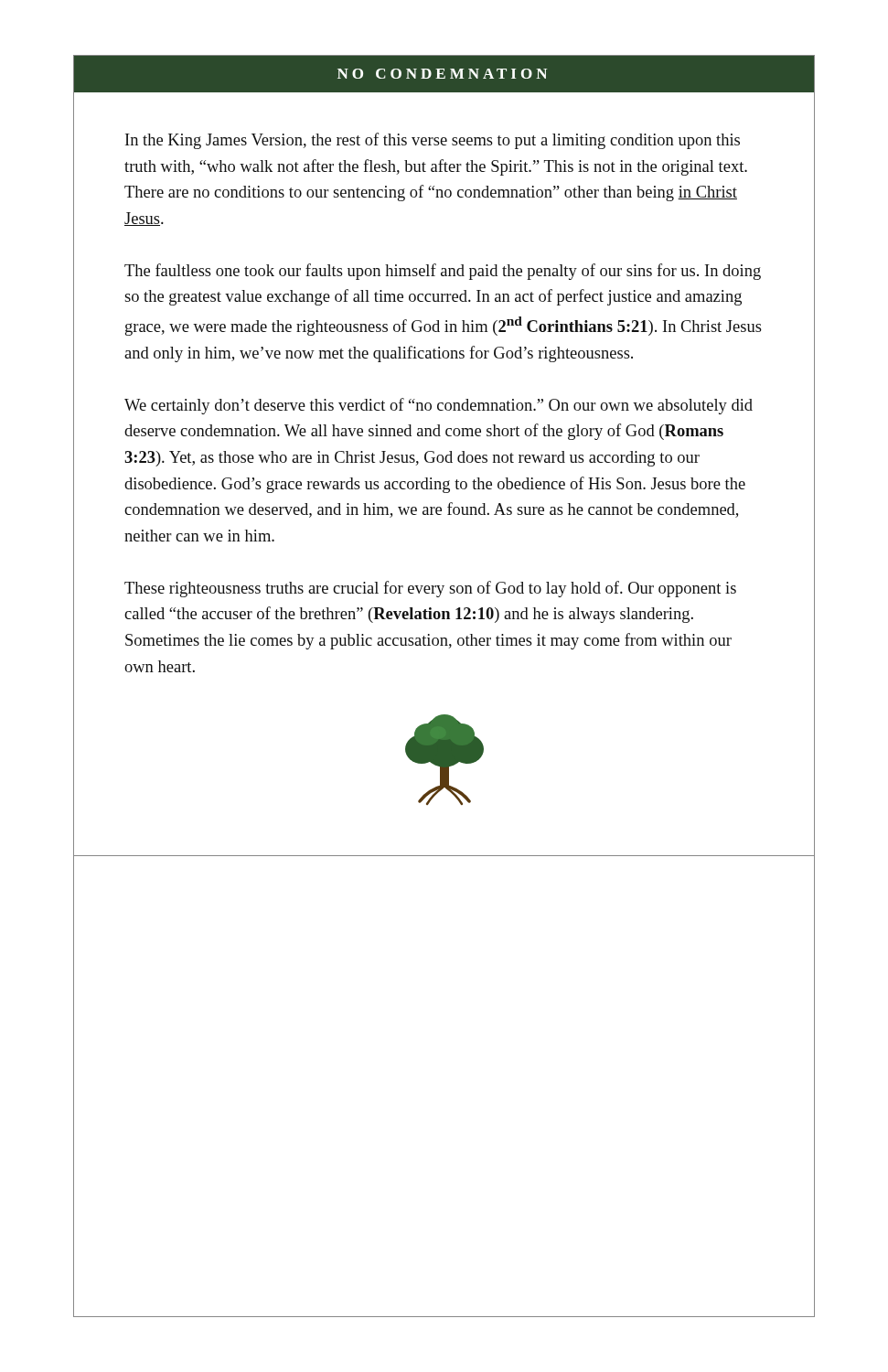Find the block on this page that starts "We certainly don’t deserve this verdict of"
Screen dimensions: 1372x888
pos(439,470)
